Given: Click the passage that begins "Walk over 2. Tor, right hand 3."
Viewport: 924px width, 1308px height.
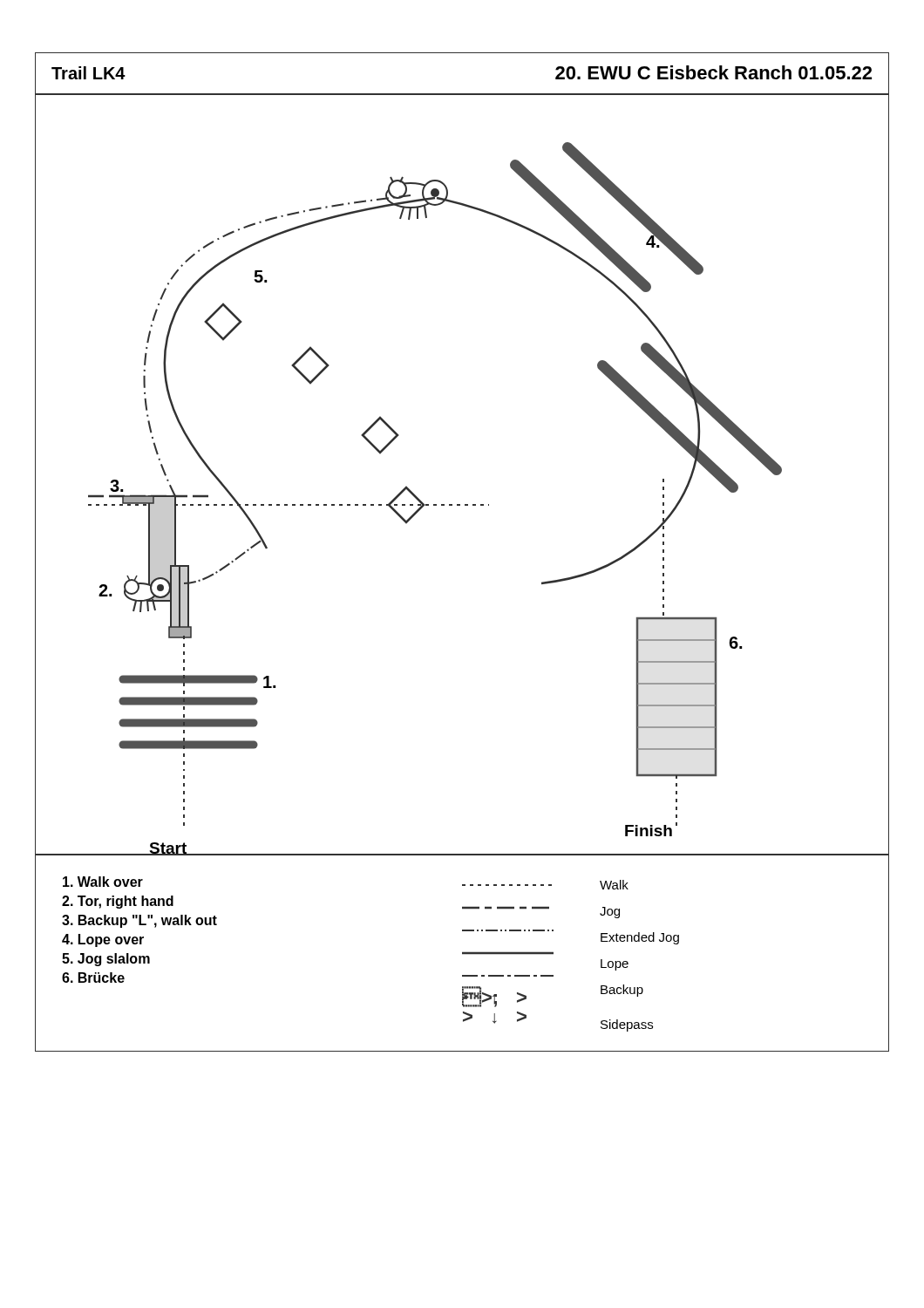Looking at the screenshot, I should point(462,953).
